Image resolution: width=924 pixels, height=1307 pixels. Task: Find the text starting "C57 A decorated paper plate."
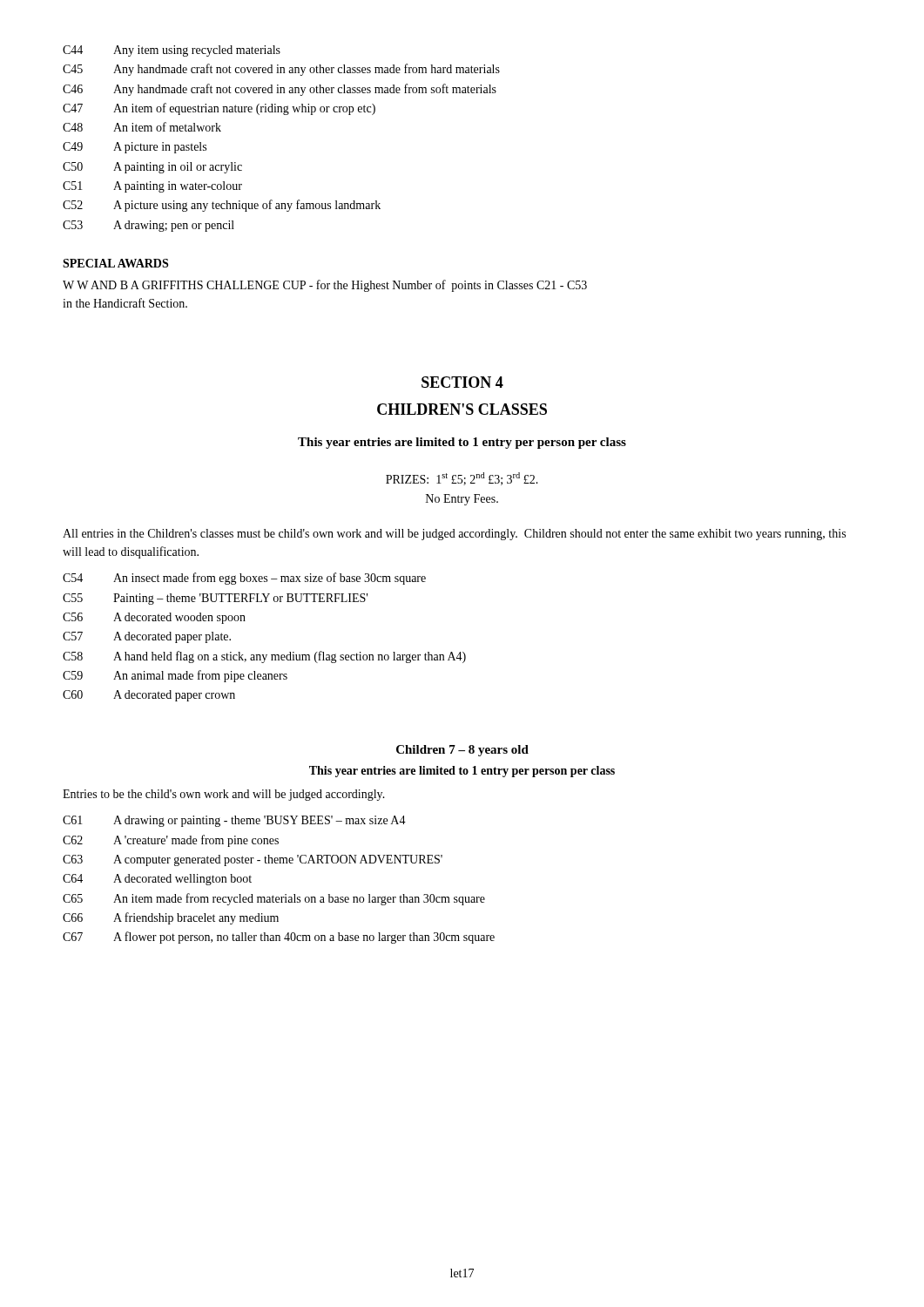click(147, 637)
